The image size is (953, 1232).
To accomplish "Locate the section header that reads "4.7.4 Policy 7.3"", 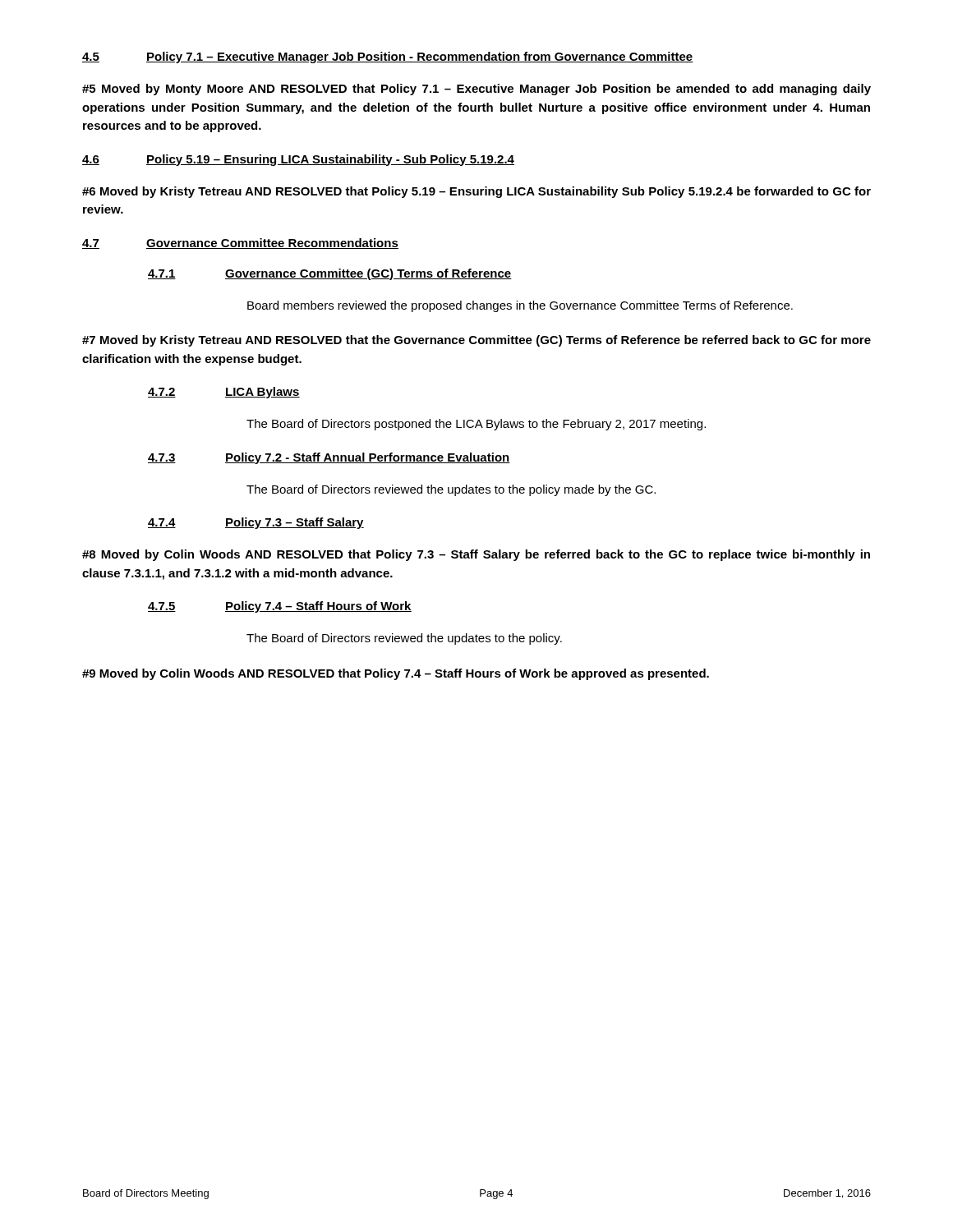I will [x=256, y=522].
